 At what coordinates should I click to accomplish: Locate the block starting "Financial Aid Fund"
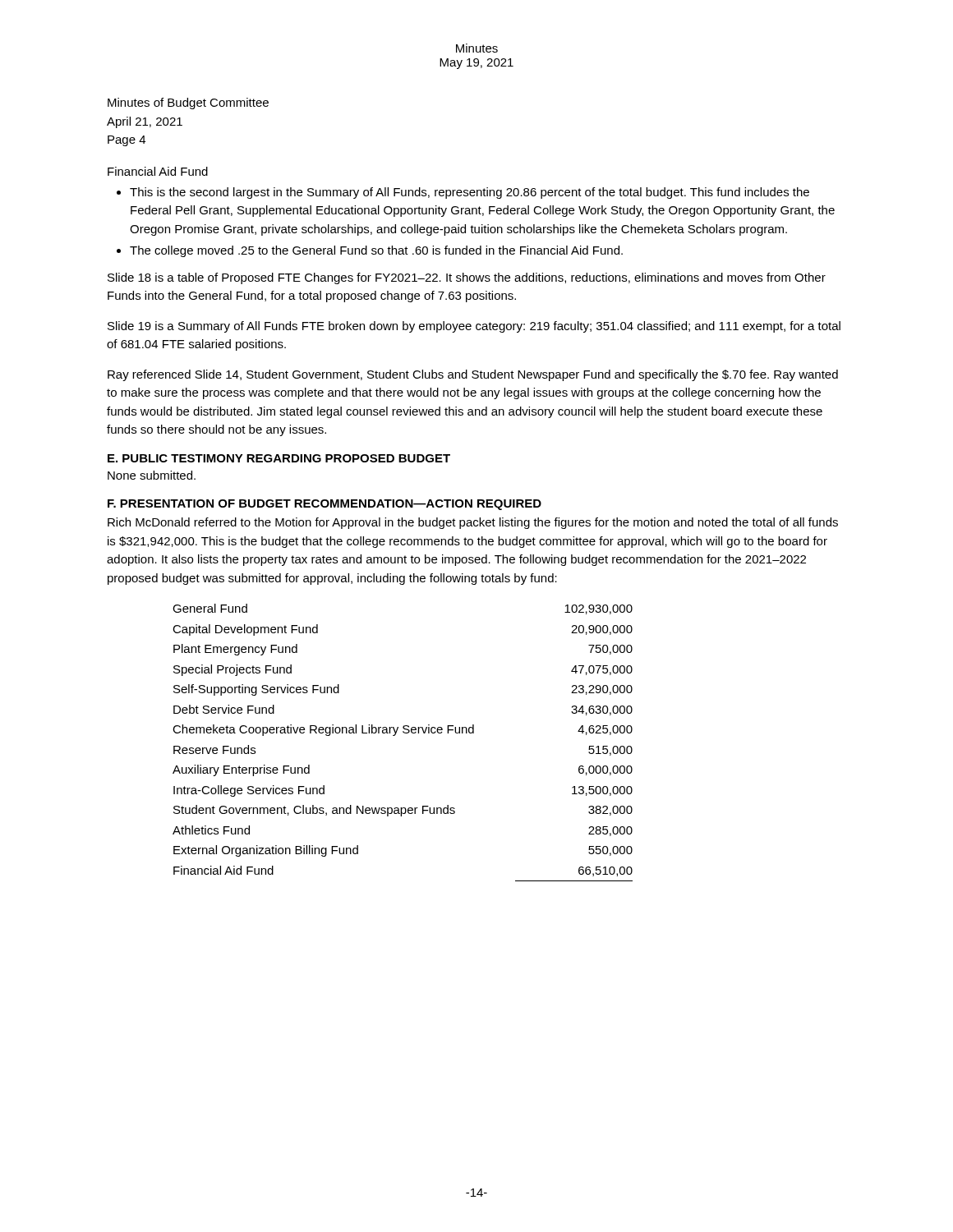point(158,171)
